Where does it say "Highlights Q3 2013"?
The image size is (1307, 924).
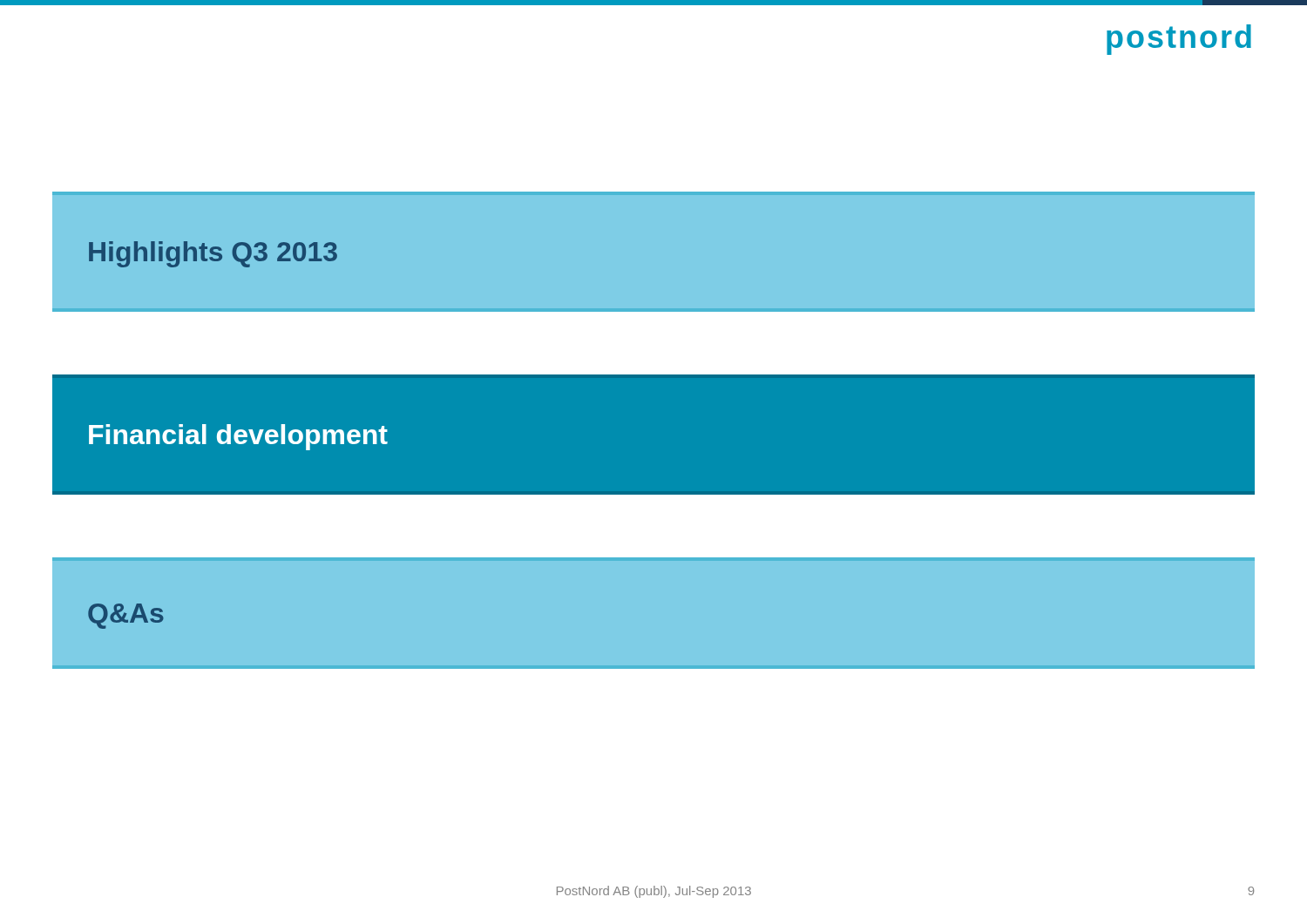point(213,252)
